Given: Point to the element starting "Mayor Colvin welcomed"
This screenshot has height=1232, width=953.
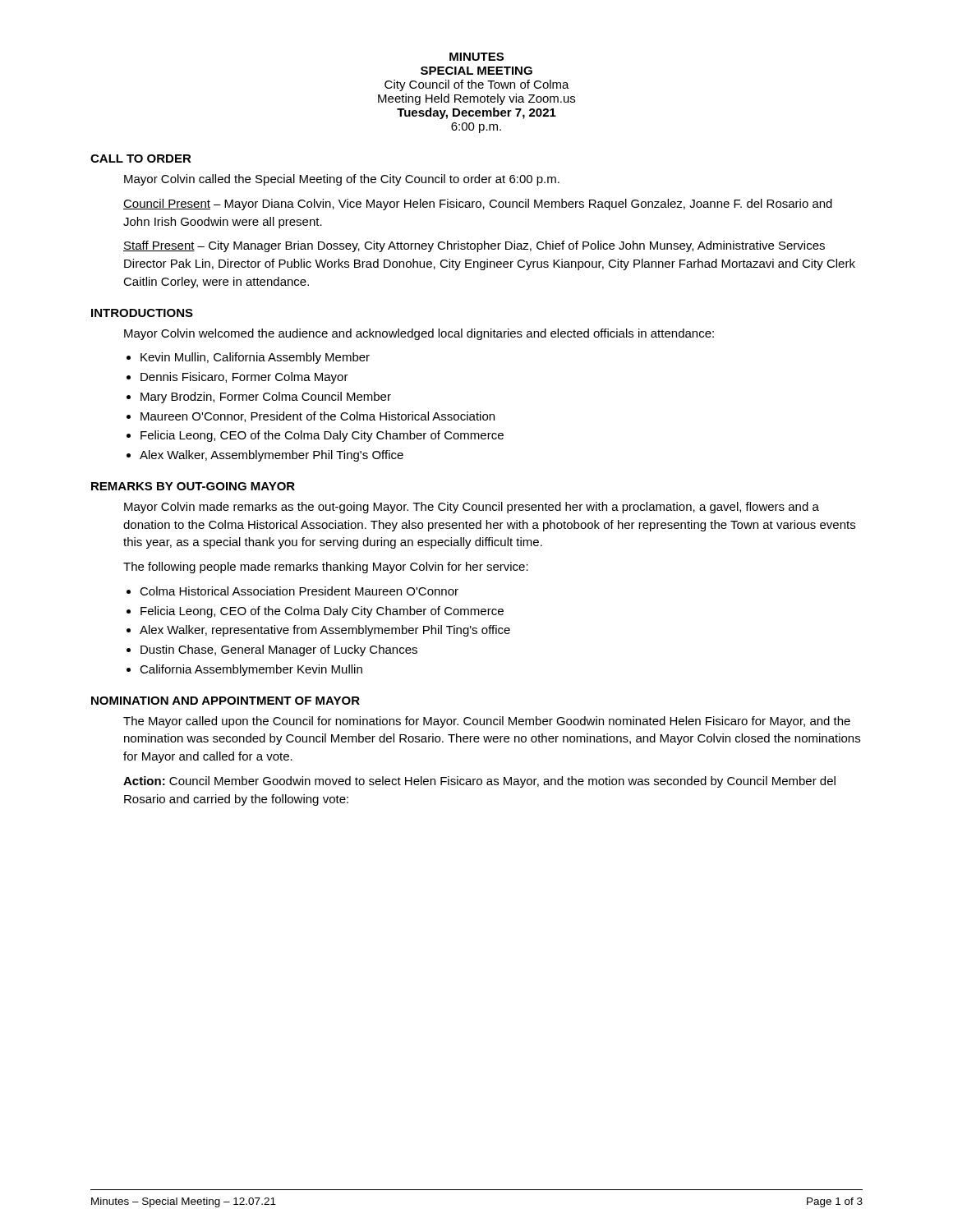Looking at the screenshot, I should (x=419, y=333).
